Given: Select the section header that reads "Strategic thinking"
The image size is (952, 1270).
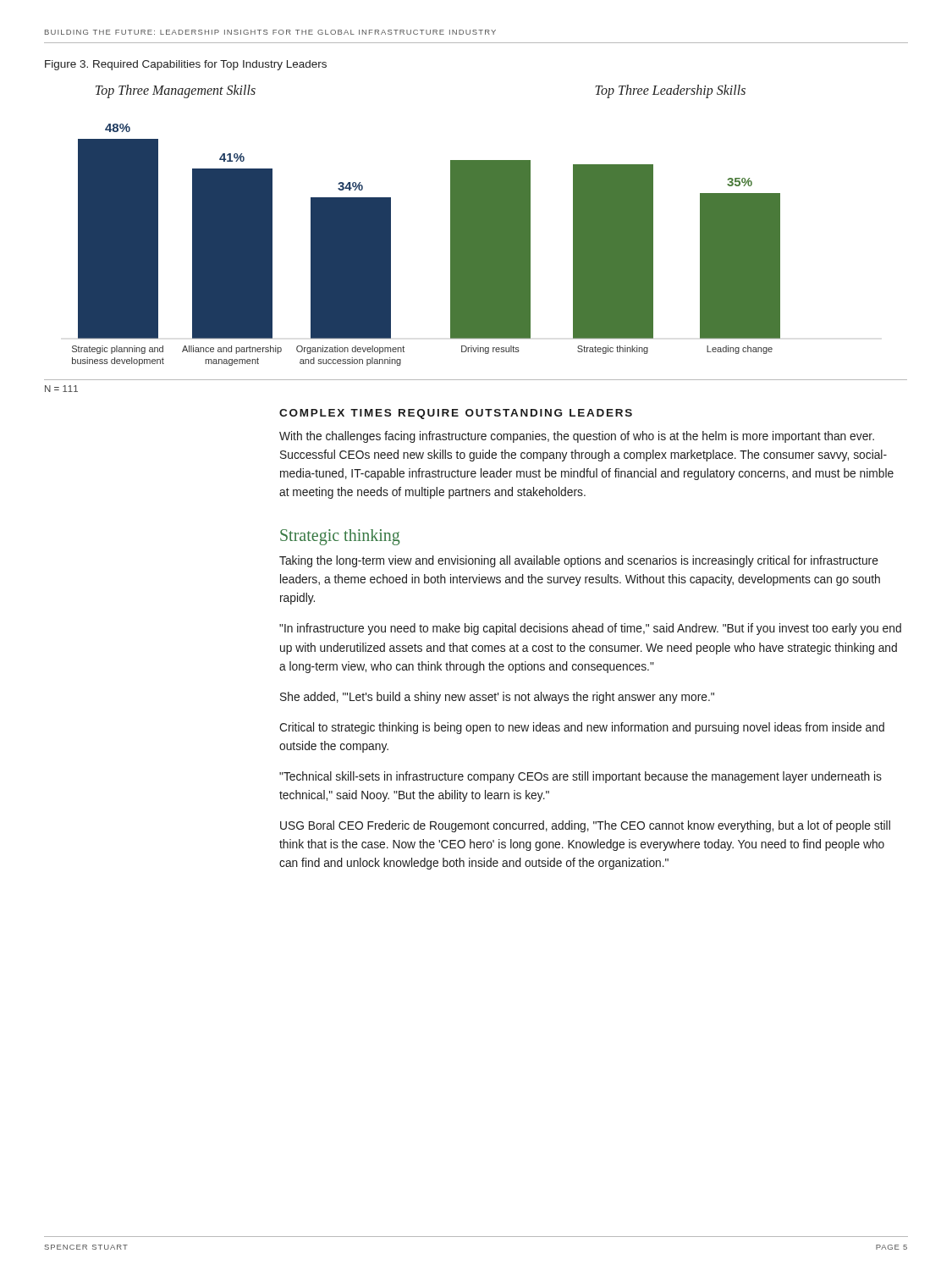Looking at the screenshot, I should pyautogui.click(x=340, y=535).
